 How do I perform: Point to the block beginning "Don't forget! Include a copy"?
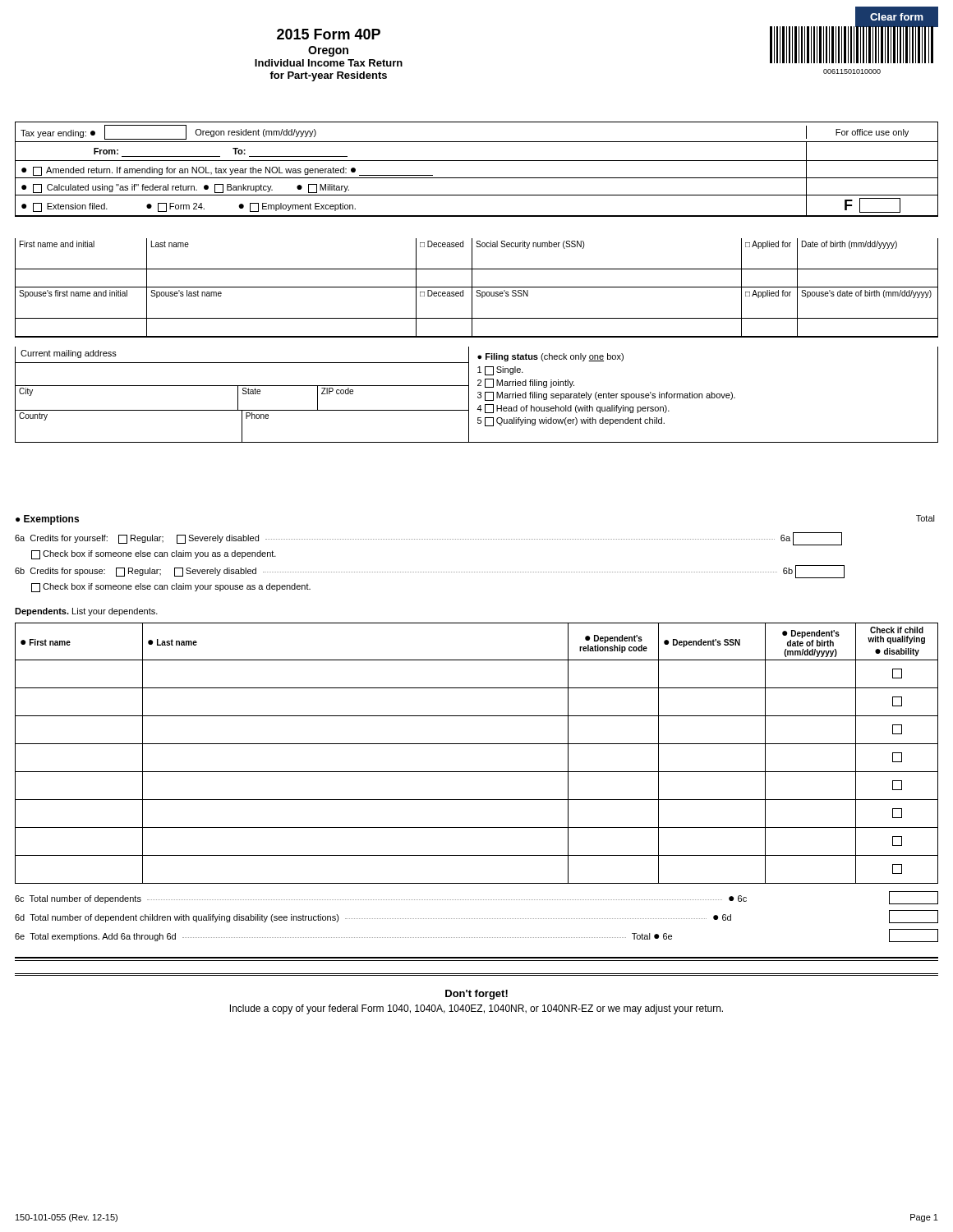point(476,1001)
